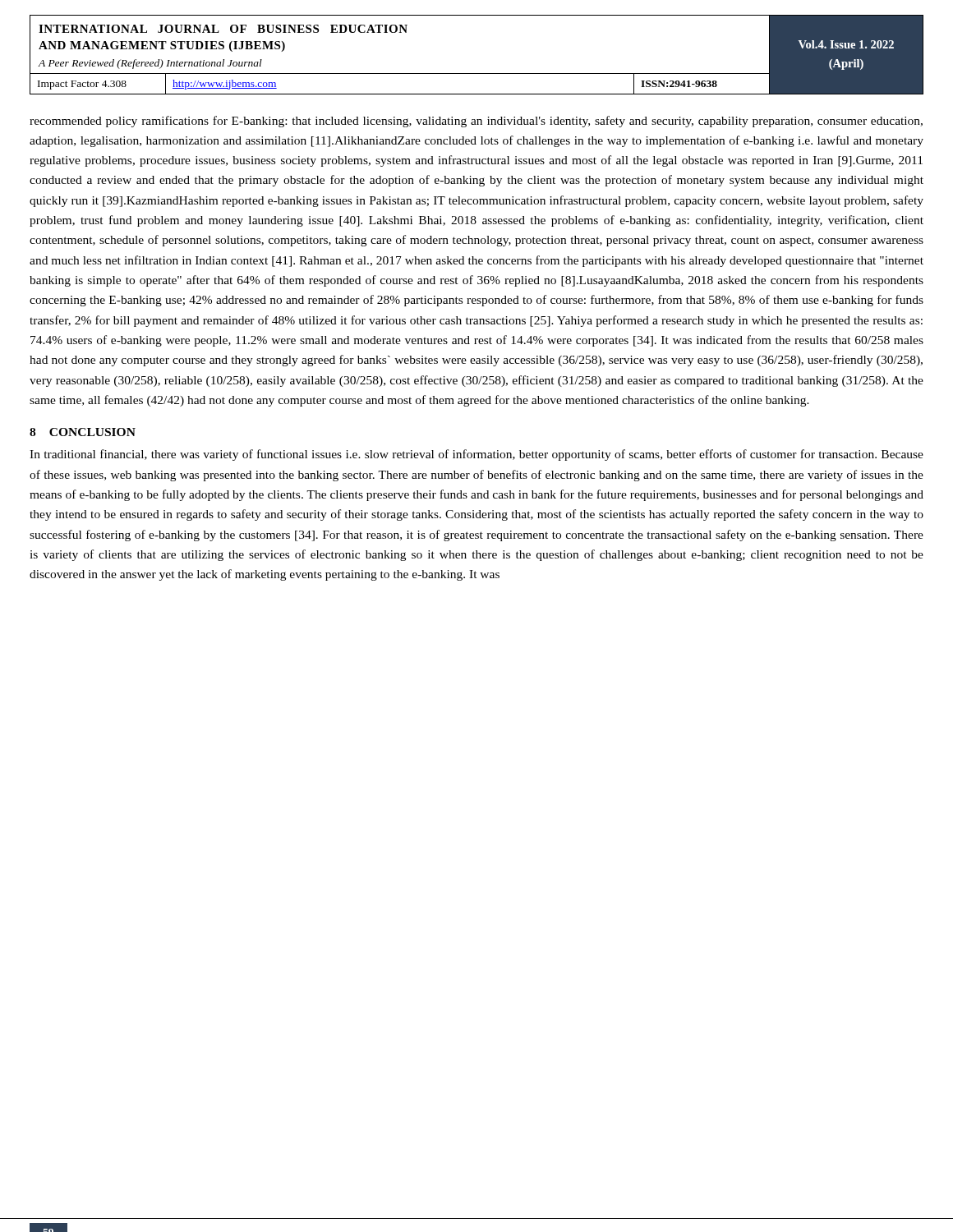Image resolution: width=953 pixels, height=1232 pixels.
Task: Locate the block starting "recommended policy ramifications for E-banking: that"
Action: coord(476,260)
